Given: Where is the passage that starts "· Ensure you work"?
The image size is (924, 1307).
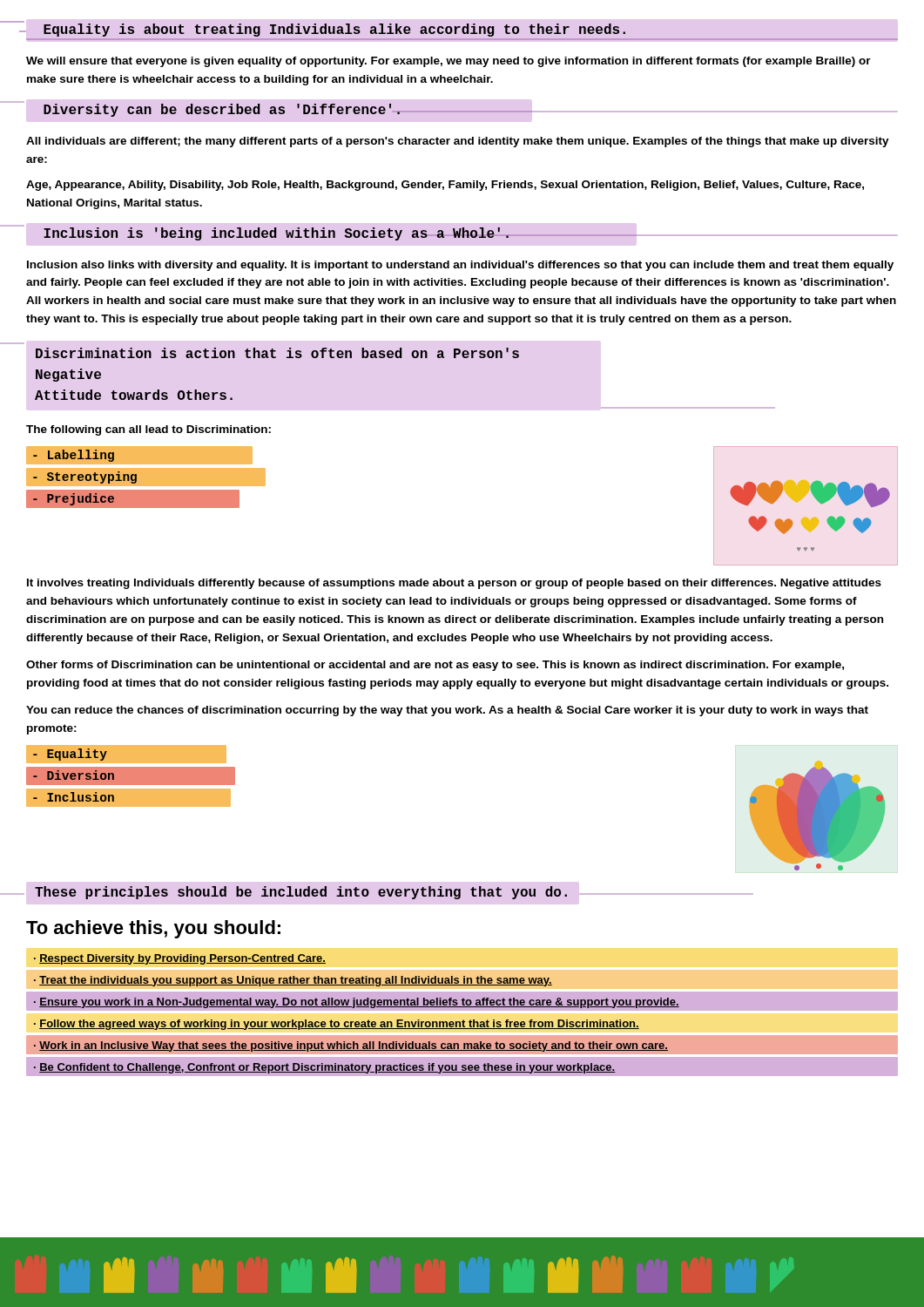Looking at the screenshot, I should pos(462,1001).
